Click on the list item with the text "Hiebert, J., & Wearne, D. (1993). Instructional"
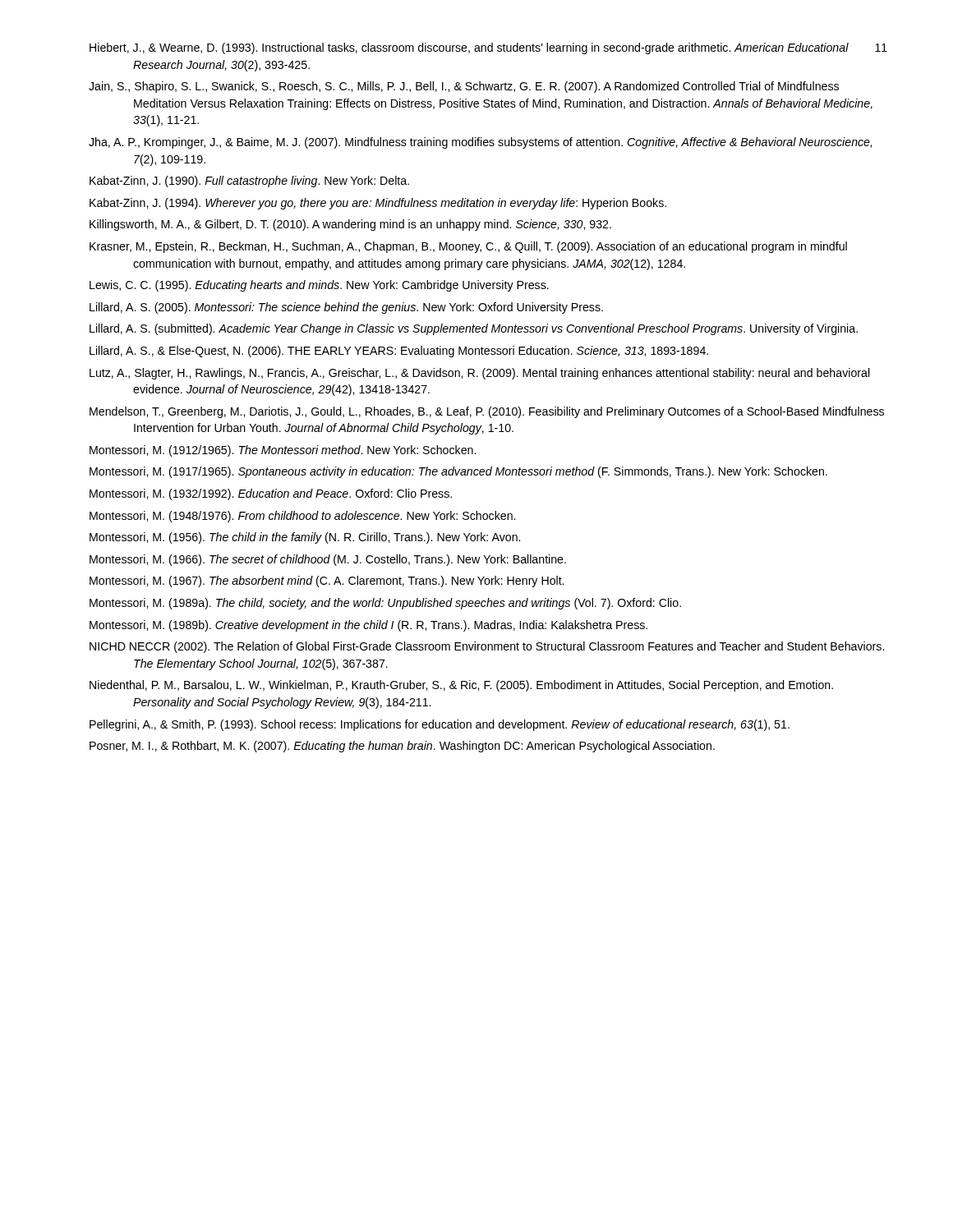This screenshot has height=1232, width=953. tap(468, 56)
